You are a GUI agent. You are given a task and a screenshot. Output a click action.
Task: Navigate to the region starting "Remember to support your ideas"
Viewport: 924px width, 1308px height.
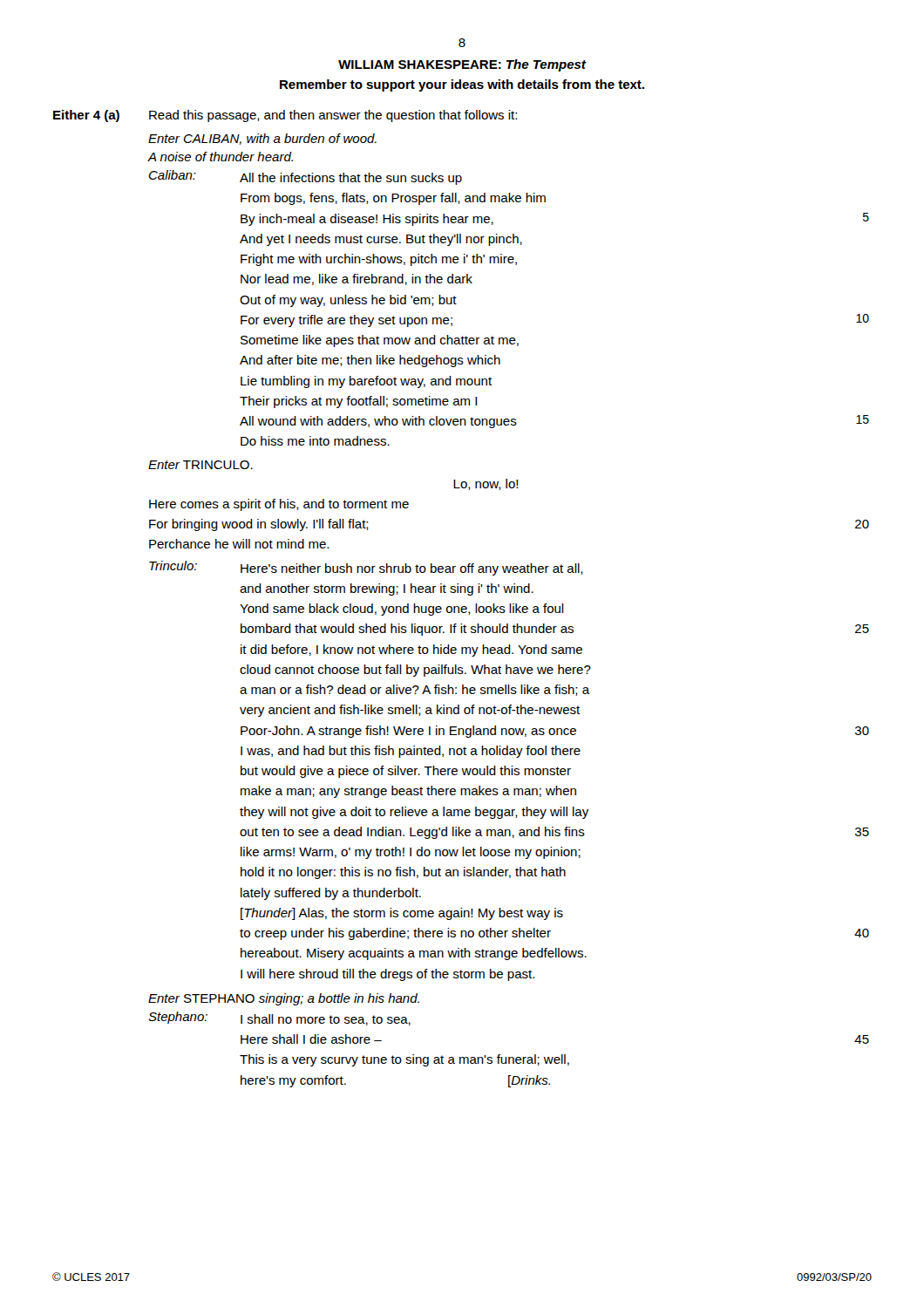[x=462, y=84]
